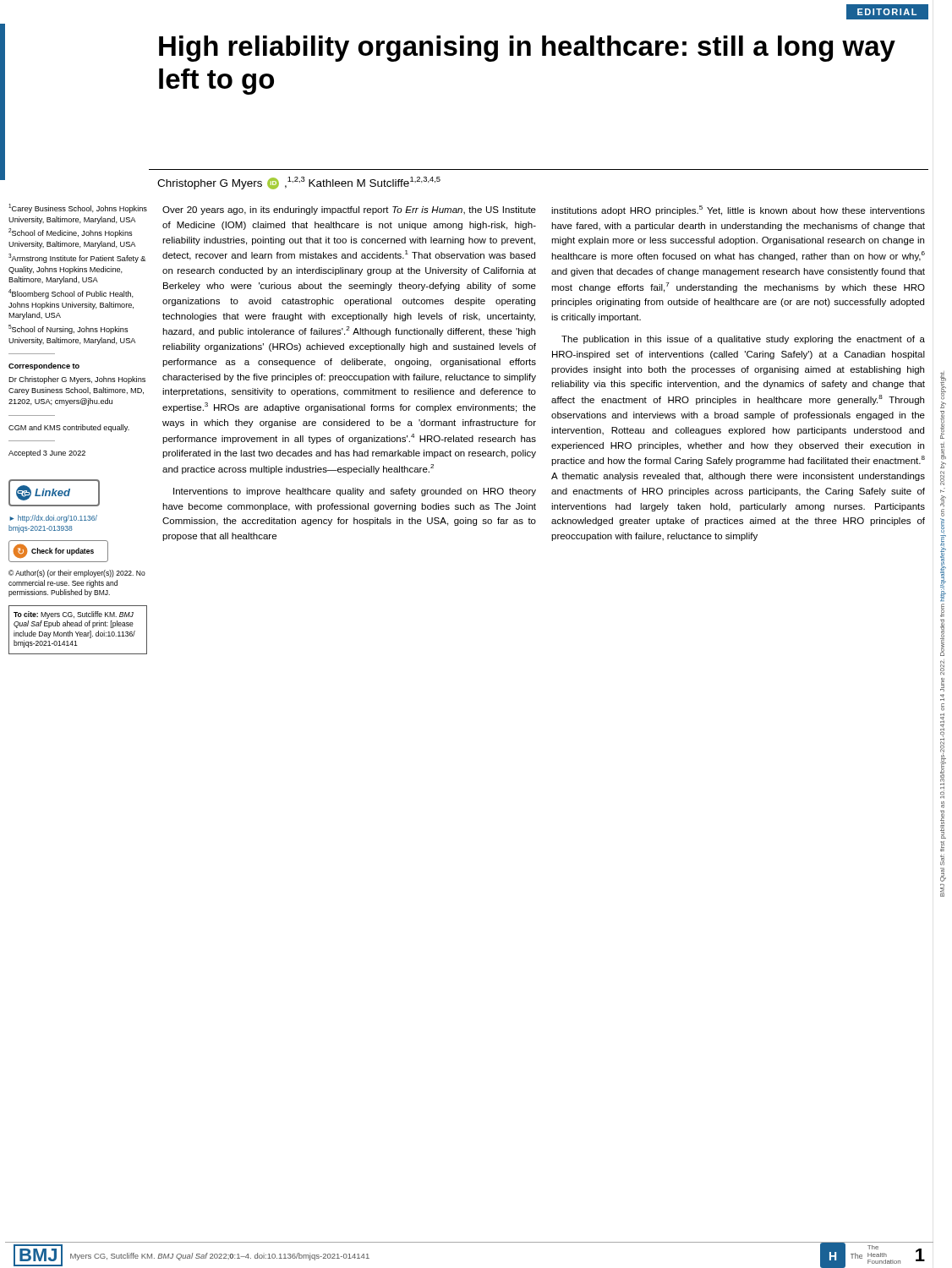This screenshot has height=1268, width=952.
Task: Find the block on this page that starts "To cite: Myers CG, Sutcliffe KM. BMJ"
Action: [x=74, y=629]
